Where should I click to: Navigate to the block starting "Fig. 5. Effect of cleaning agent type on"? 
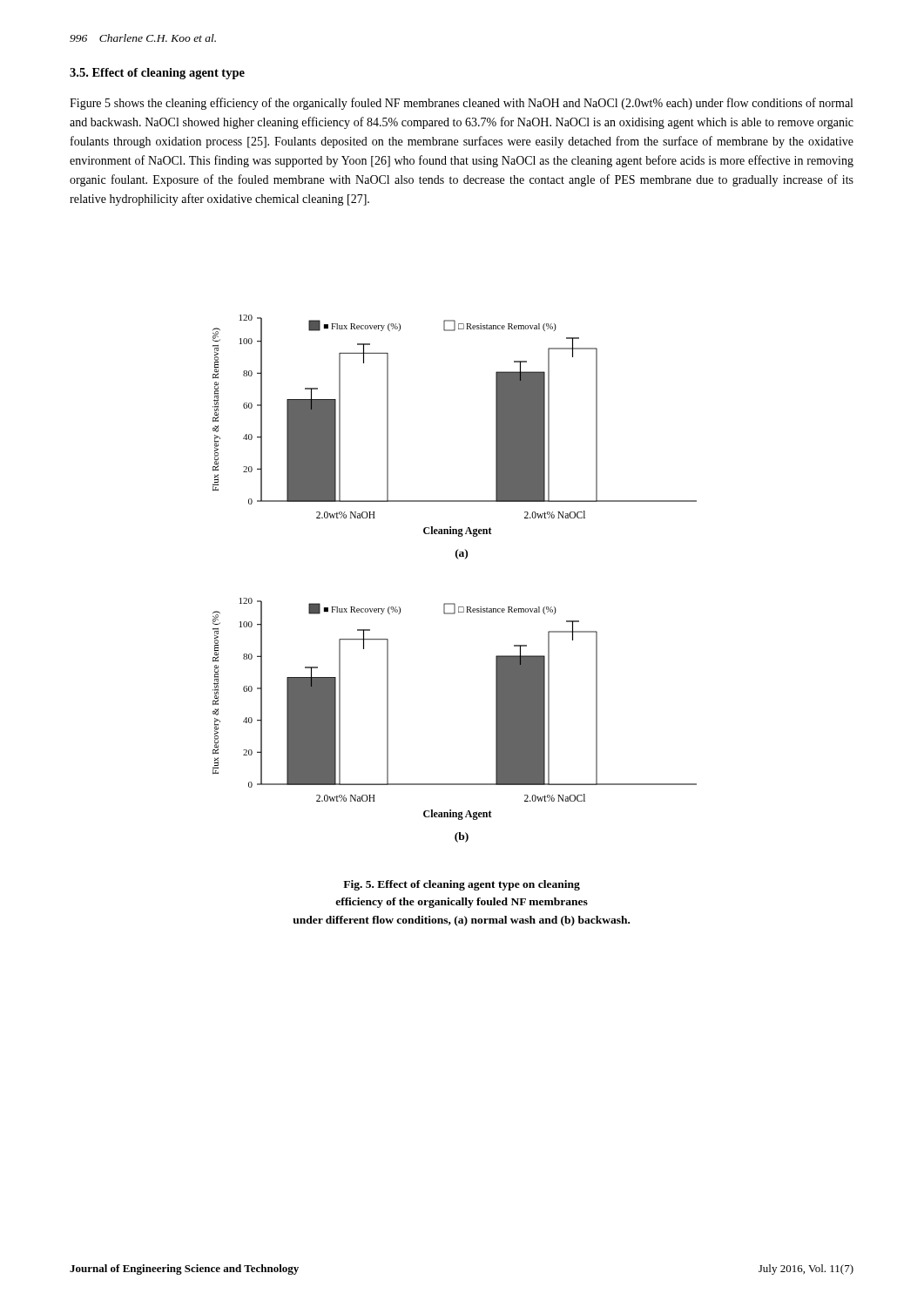462,902
